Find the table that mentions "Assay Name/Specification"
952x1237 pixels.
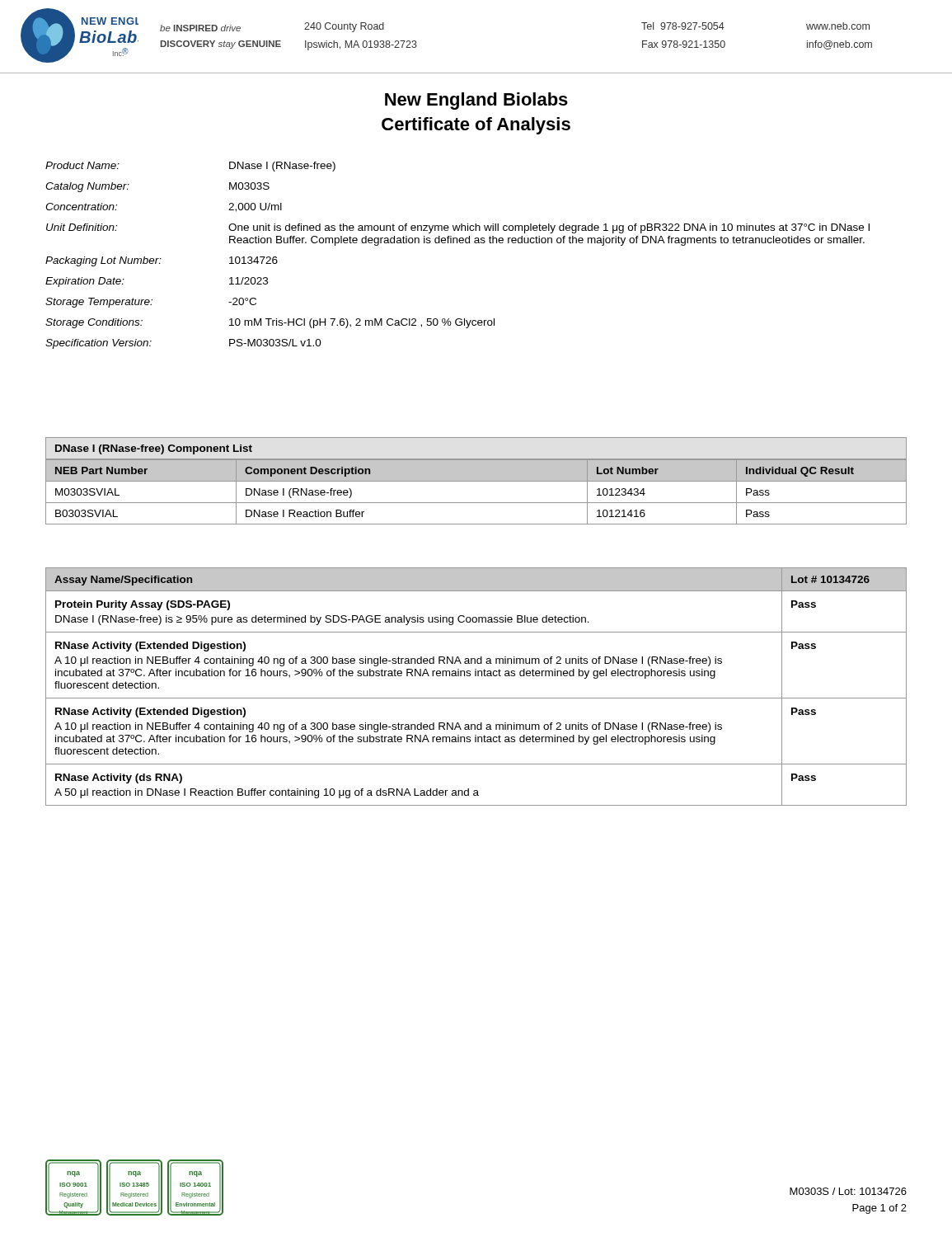[x=476, y=687]
